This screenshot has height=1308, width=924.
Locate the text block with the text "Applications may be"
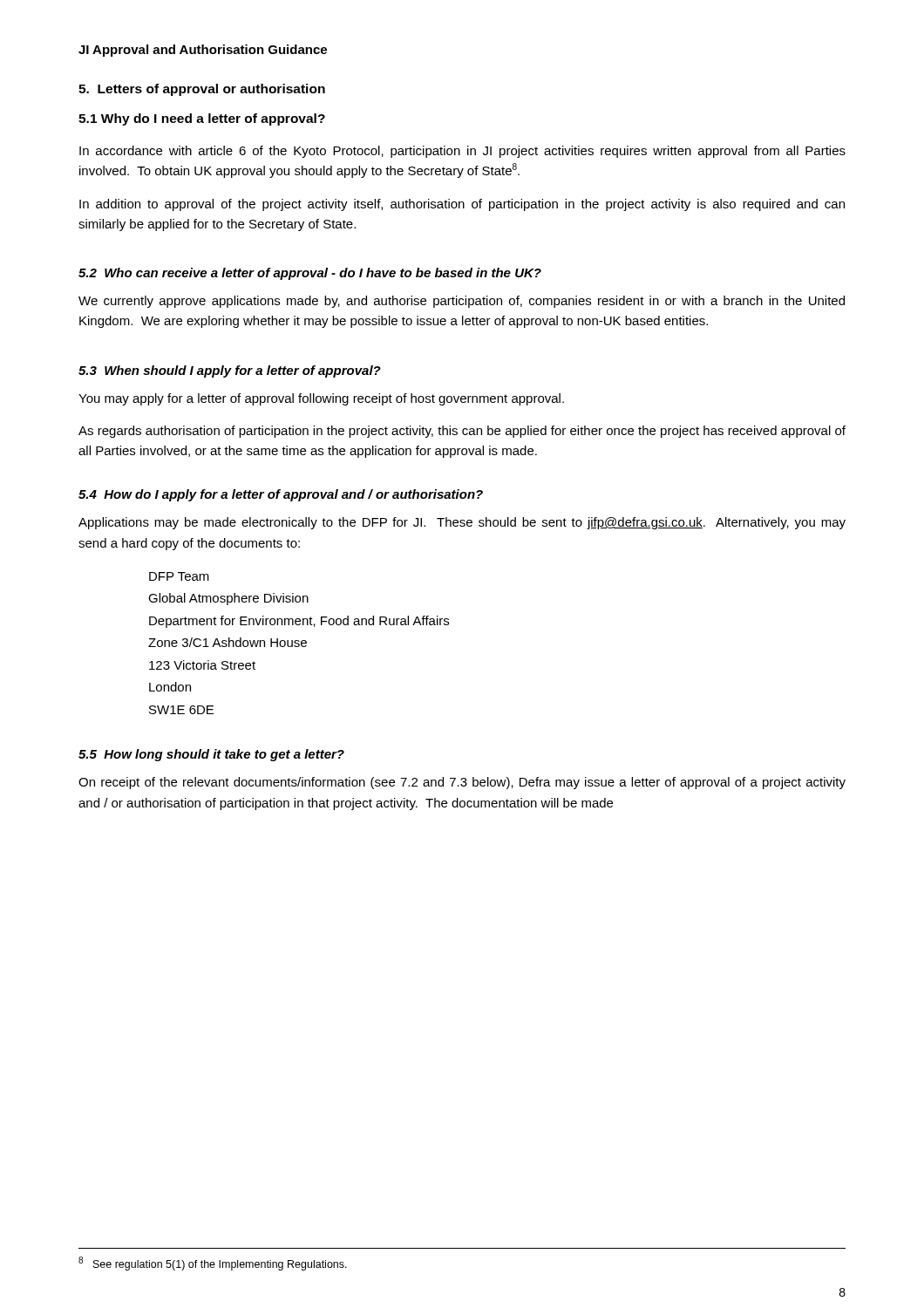[x=462, y=532]
